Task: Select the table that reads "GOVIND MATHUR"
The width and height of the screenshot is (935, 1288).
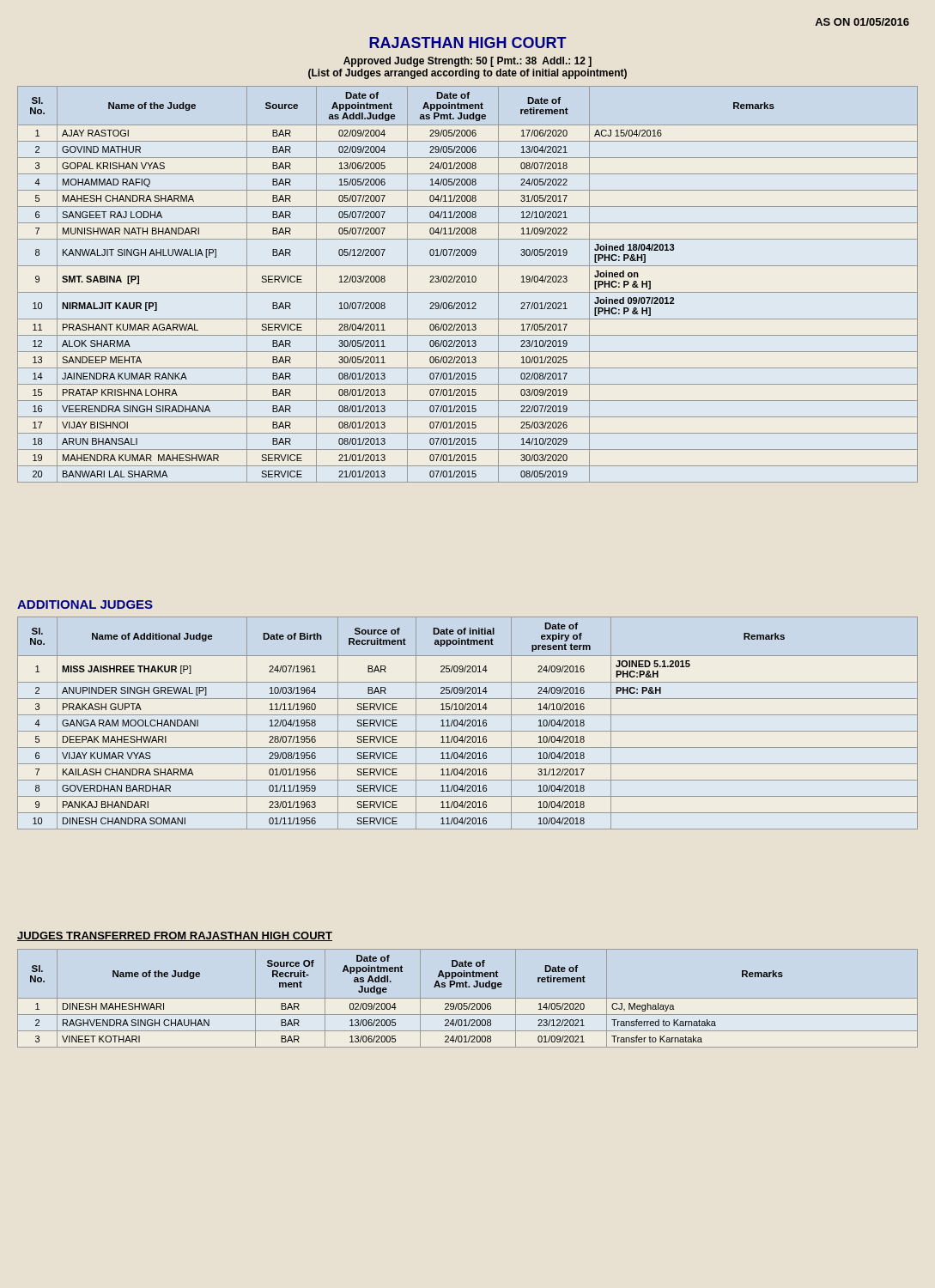Action: tap(468, 284)
